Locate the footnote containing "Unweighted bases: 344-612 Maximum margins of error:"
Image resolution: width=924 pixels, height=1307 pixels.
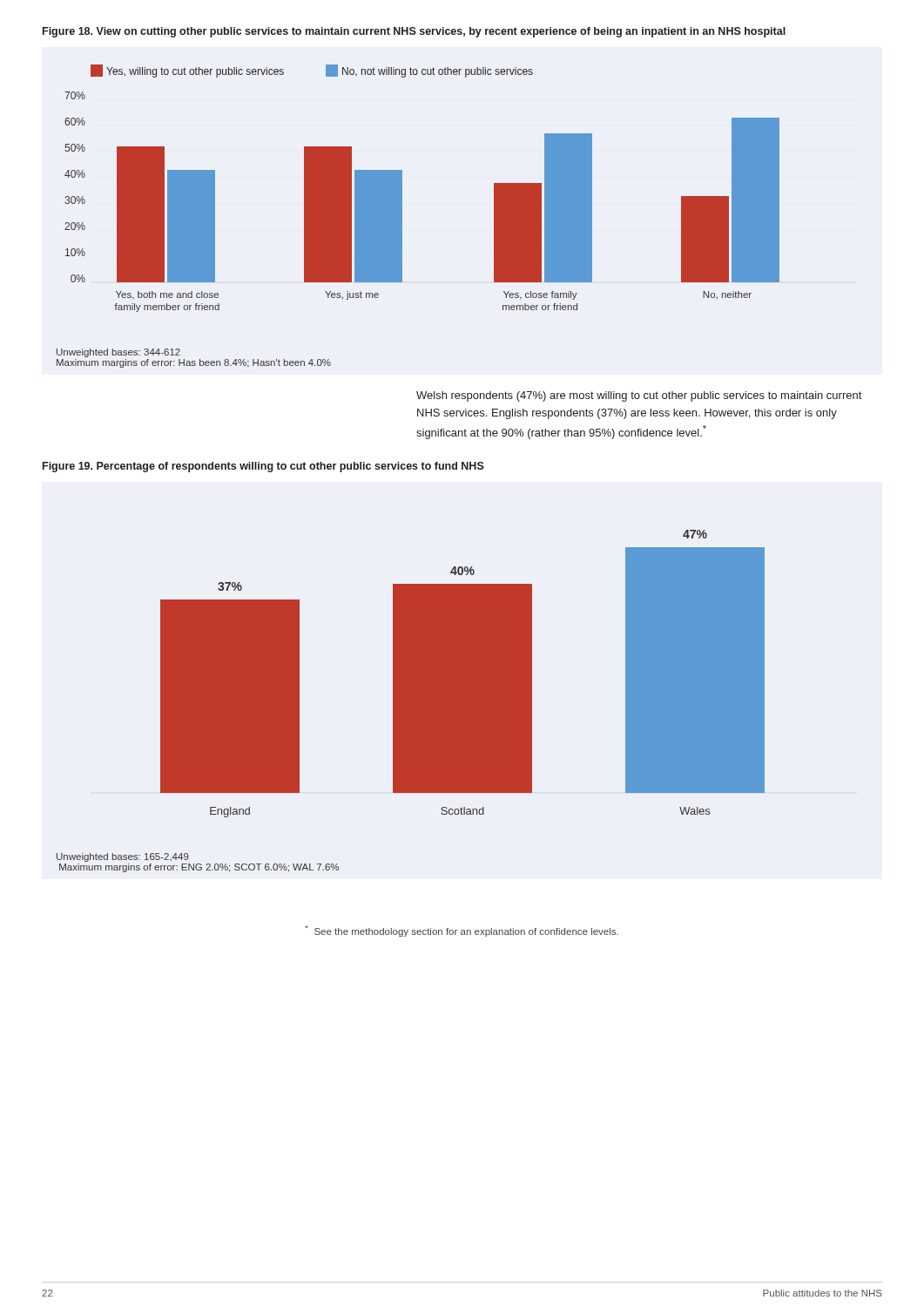point(193,357)
